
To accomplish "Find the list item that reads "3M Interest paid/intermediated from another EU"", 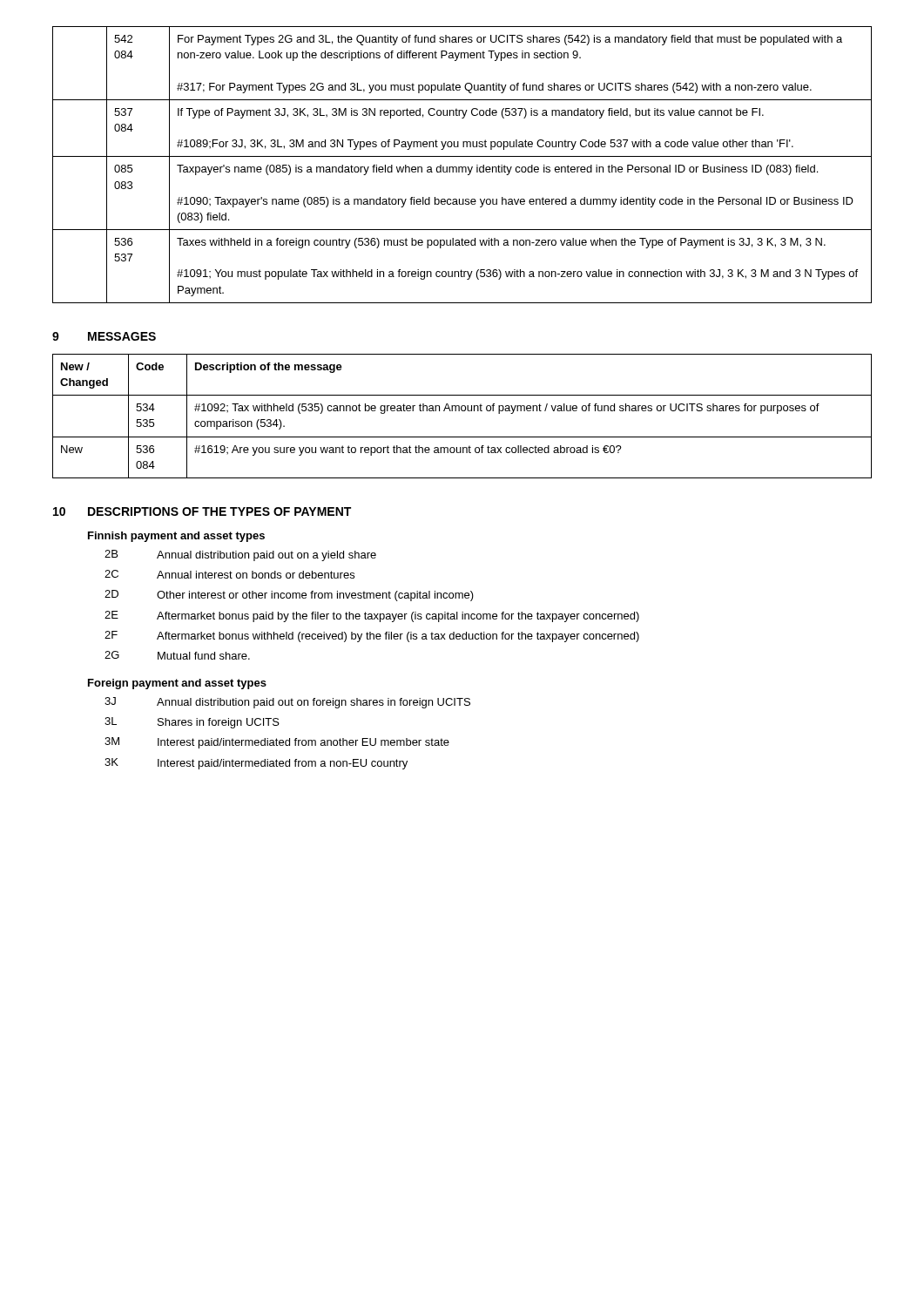I will (277, 743).
